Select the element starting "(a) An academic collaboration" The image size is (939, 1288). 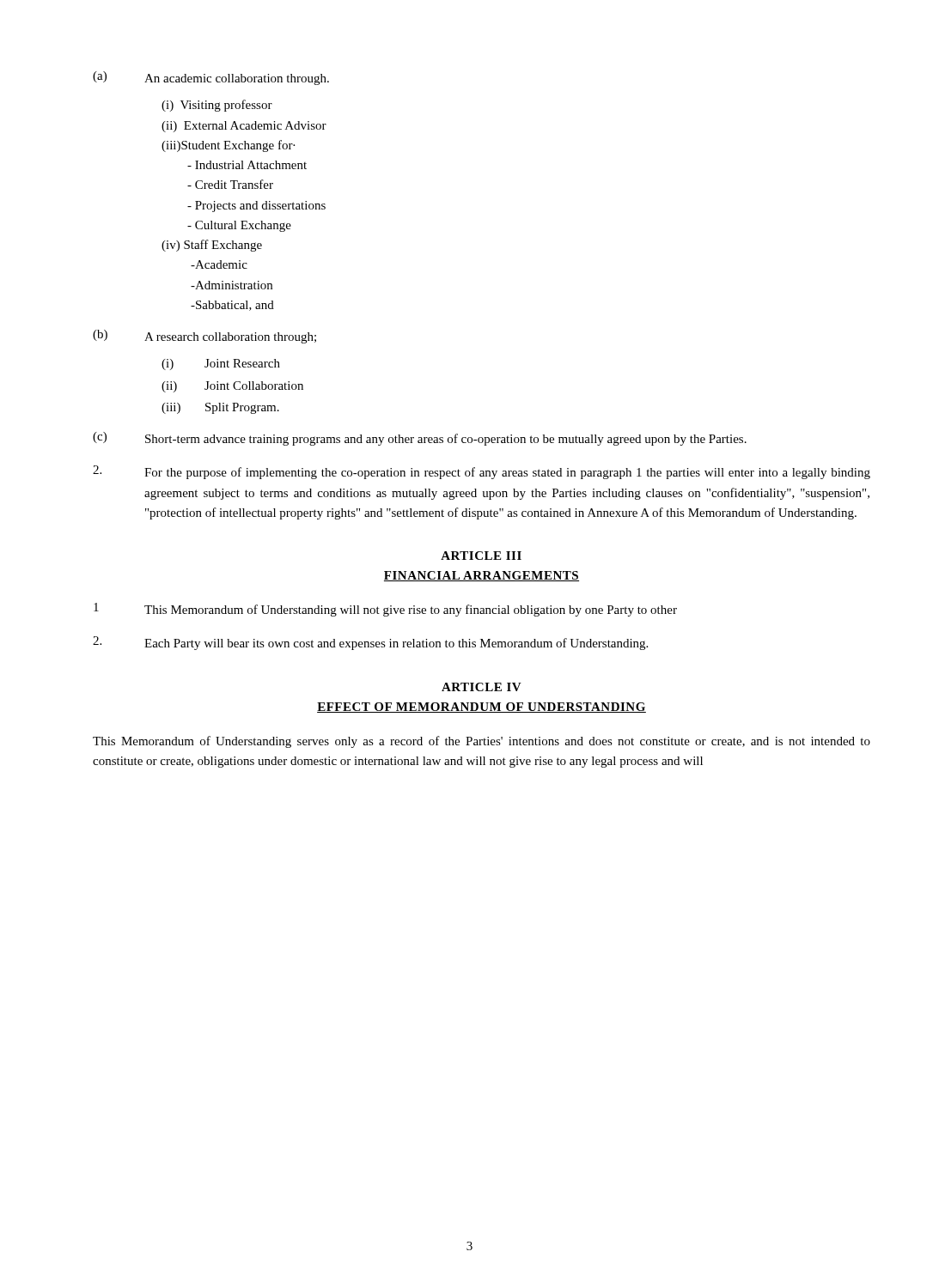coord(211,78)
